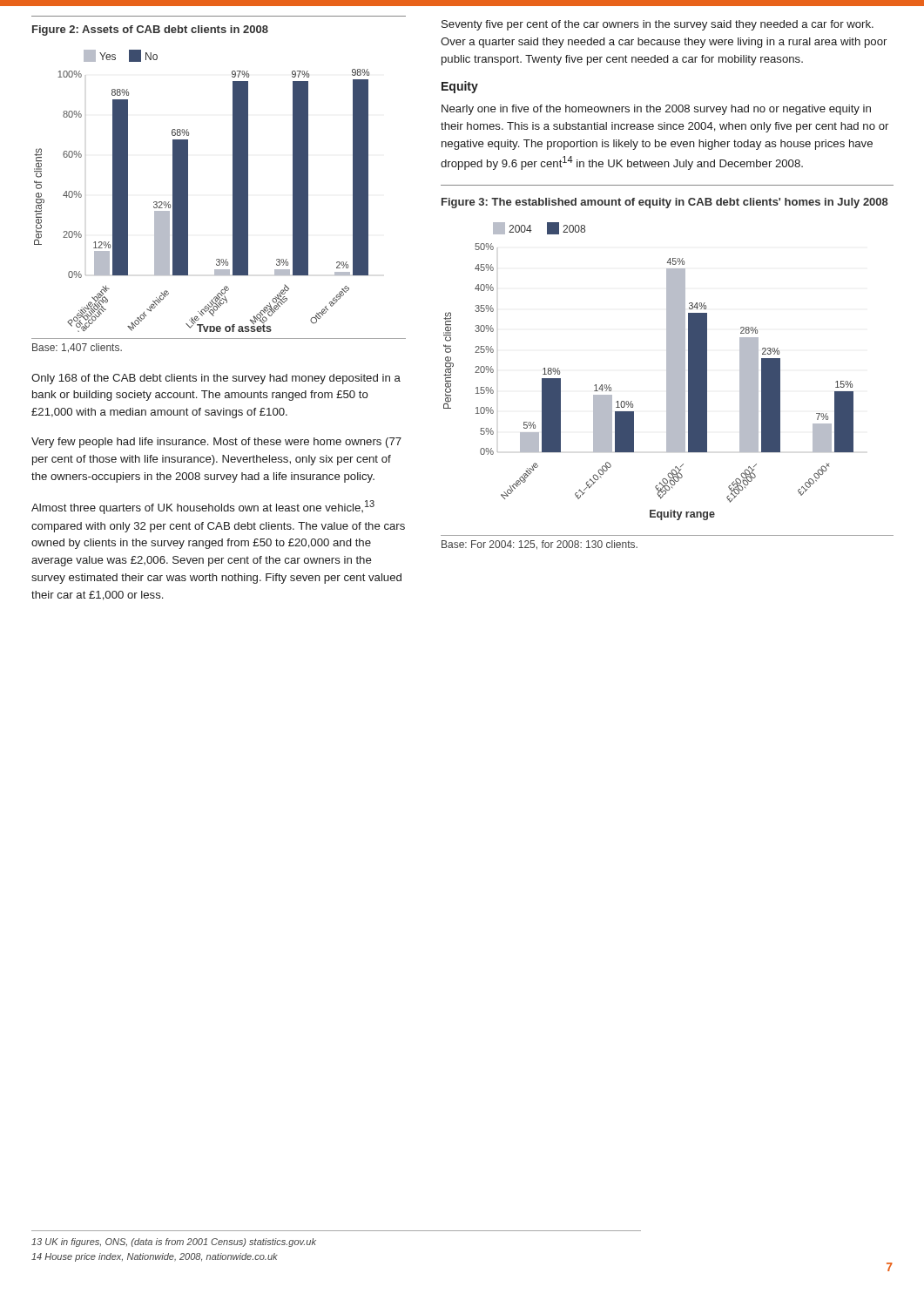Navigate to the text starting "Only 168 of the CAB debt"
Screen dimensions: 1307x924
click(216, 395)
